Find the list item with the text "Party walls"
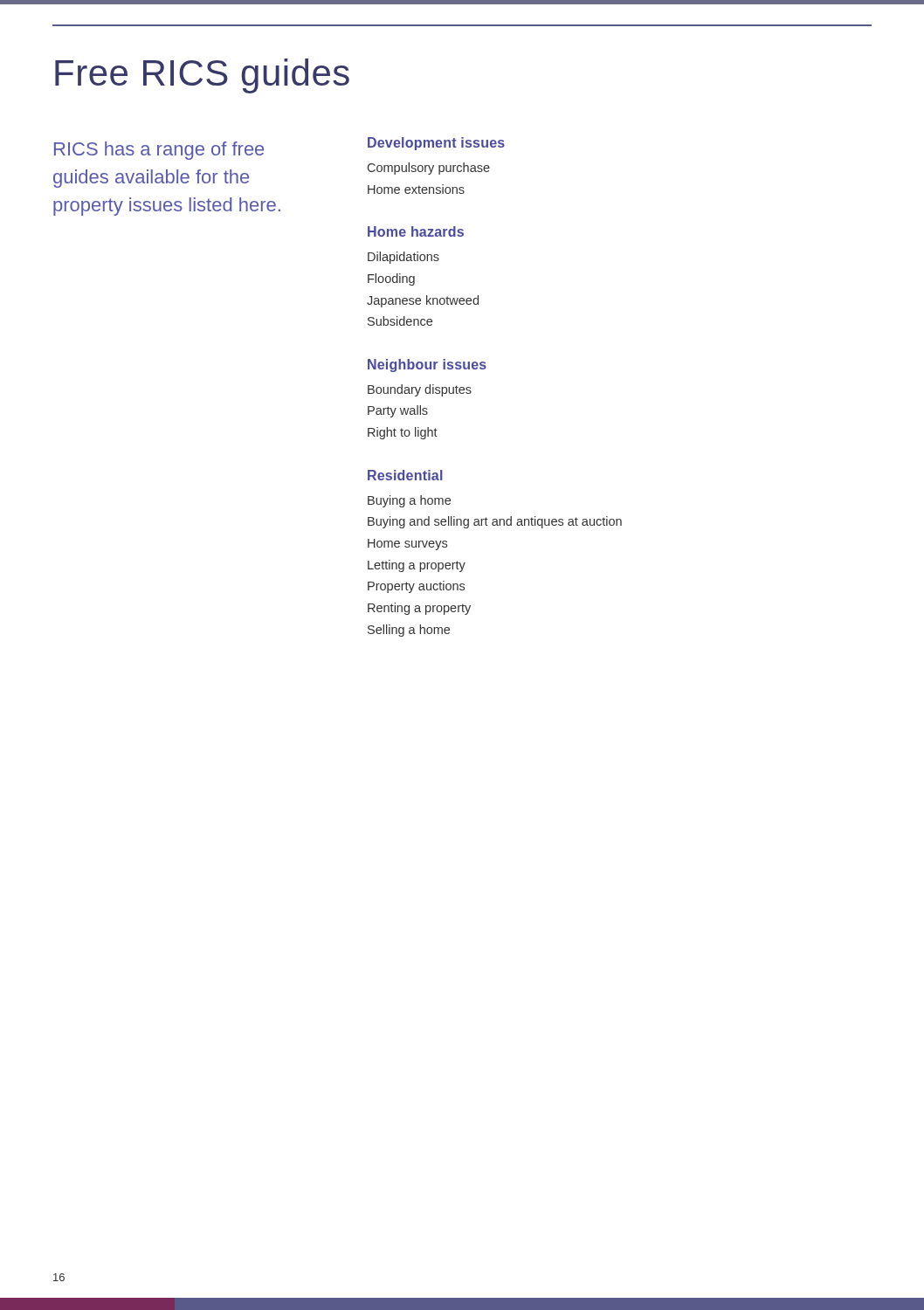Screen dimensions: 1310x924 click(x=397, y=411)
